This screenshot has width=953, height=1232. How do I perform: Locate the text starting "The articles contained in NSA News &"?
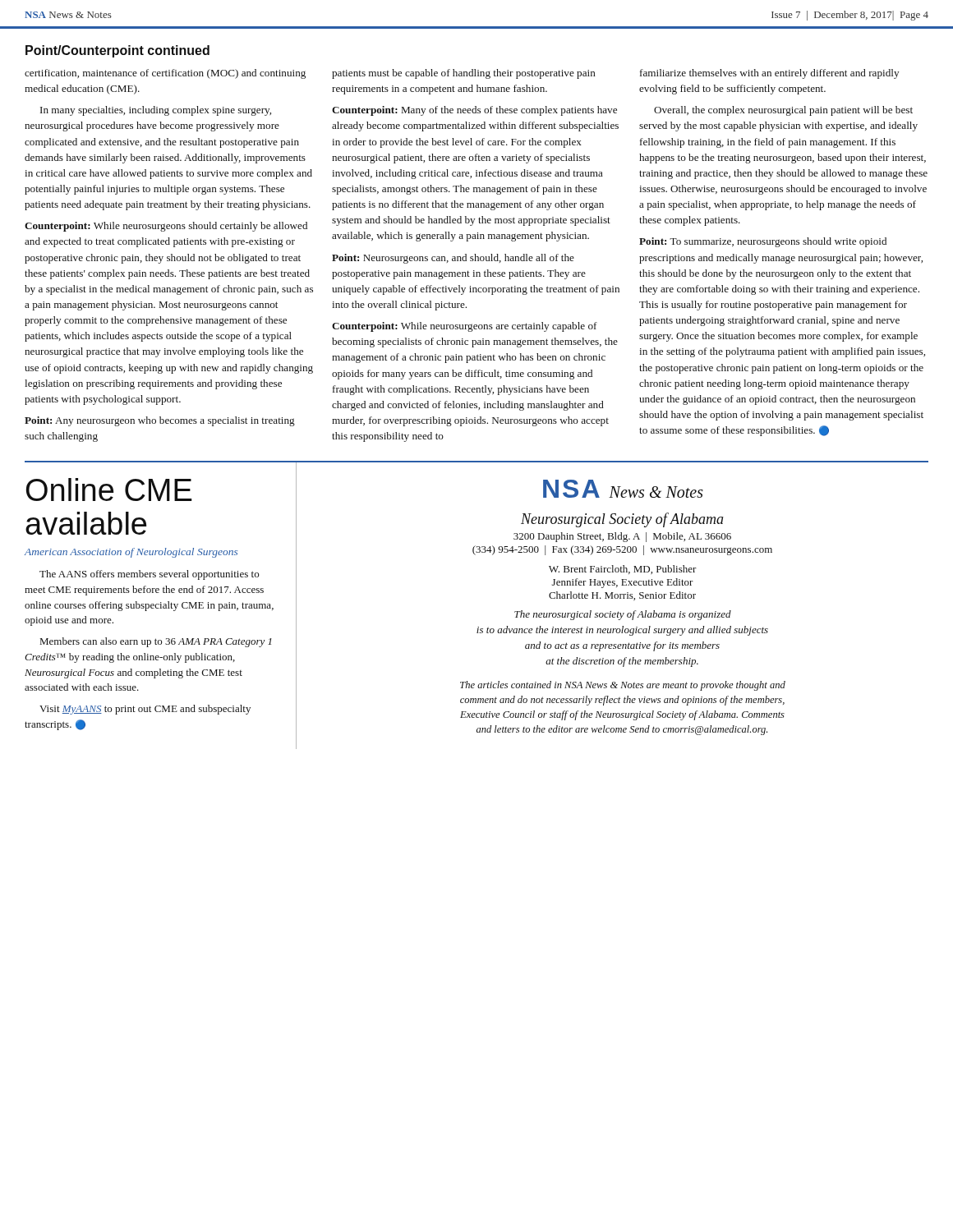622,707
